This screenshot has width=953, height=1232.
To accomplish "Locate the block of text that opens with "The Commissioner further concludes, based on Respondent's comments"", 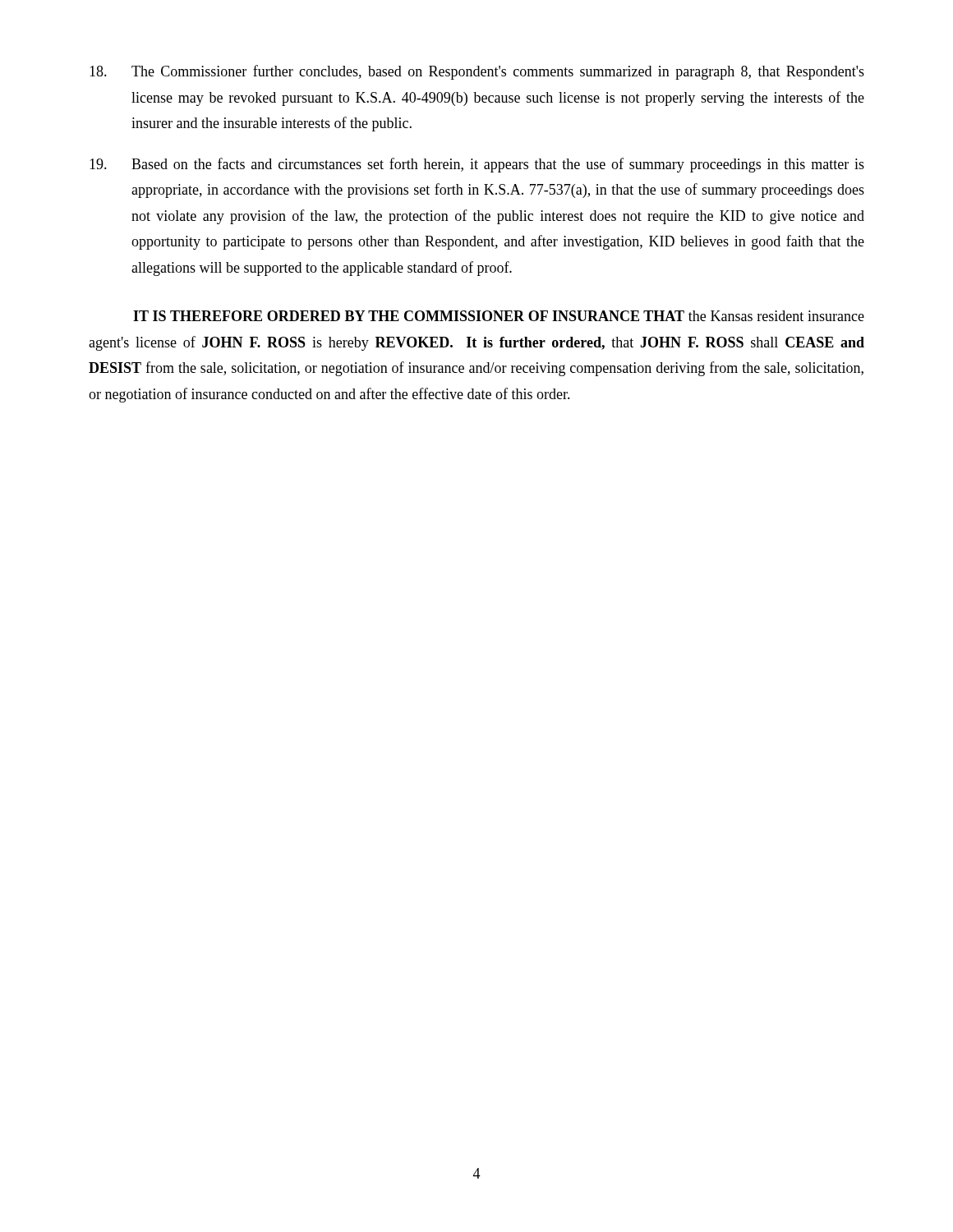I will 476,98.
